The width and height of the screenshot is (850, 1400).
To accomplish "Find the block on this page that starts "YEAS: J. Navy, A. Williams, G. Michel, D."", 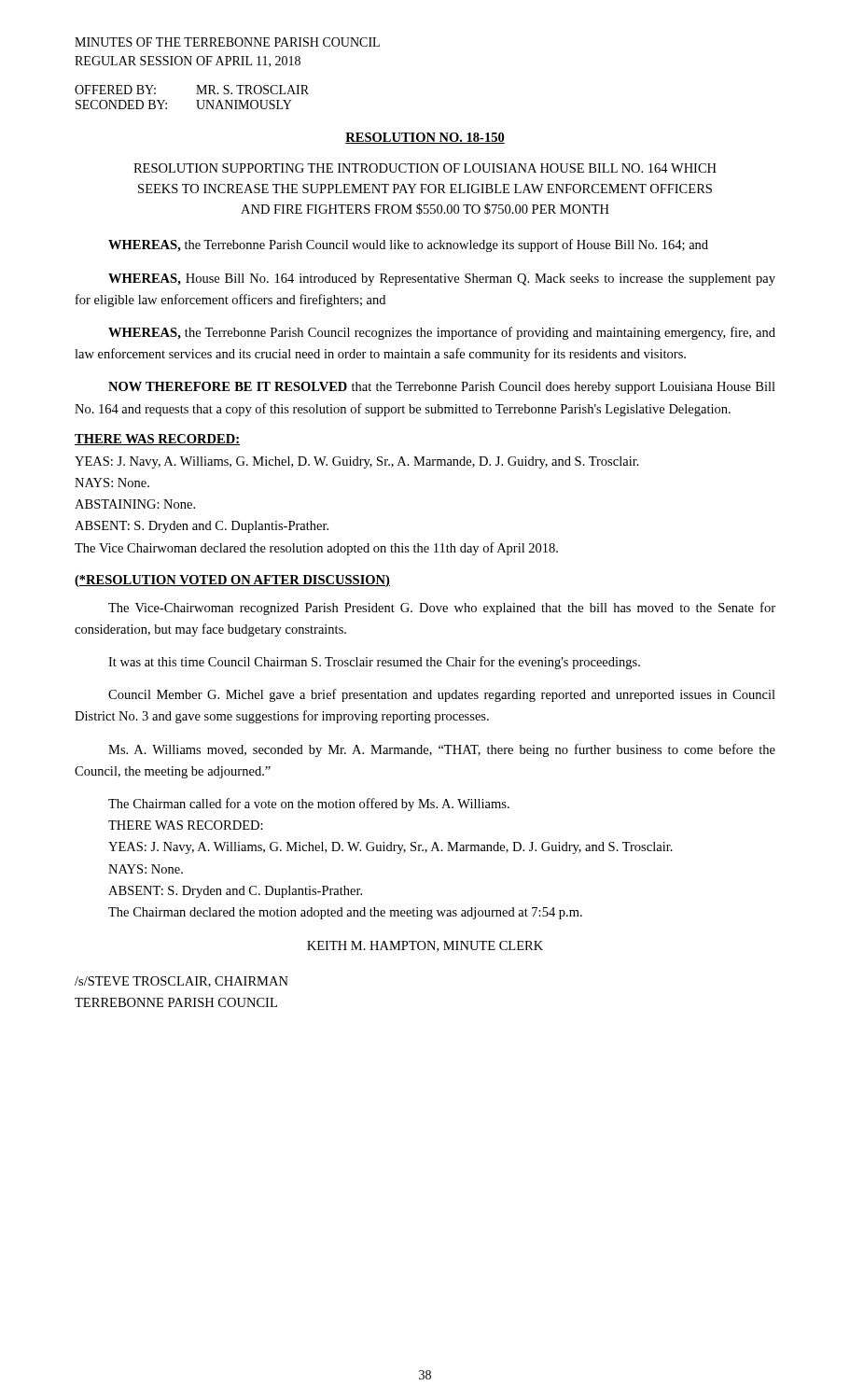I will coord(357,462).
